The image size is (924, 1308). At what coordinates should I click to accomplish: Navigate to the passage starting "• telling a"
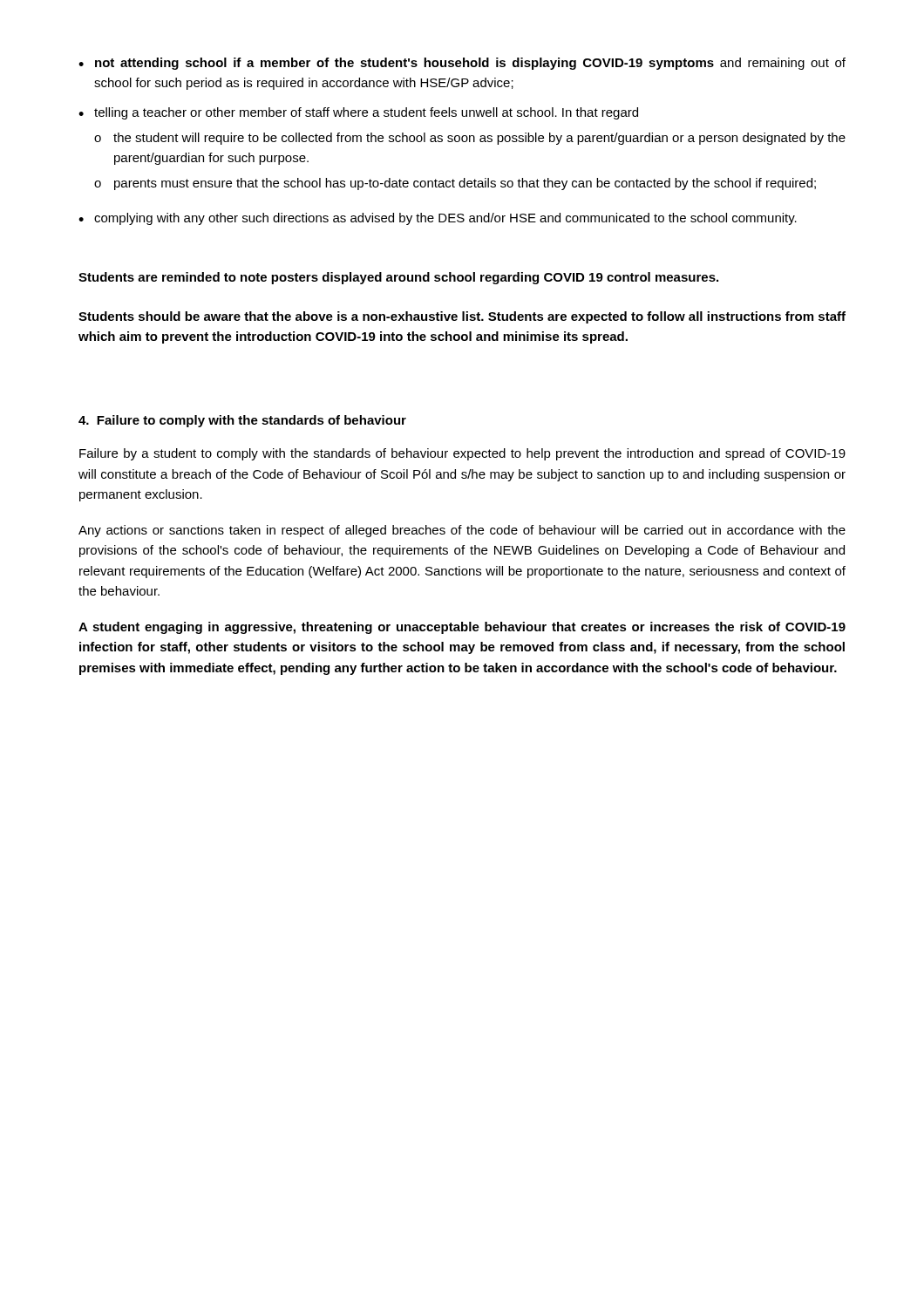pyautogui.click(x=462, y=150)
